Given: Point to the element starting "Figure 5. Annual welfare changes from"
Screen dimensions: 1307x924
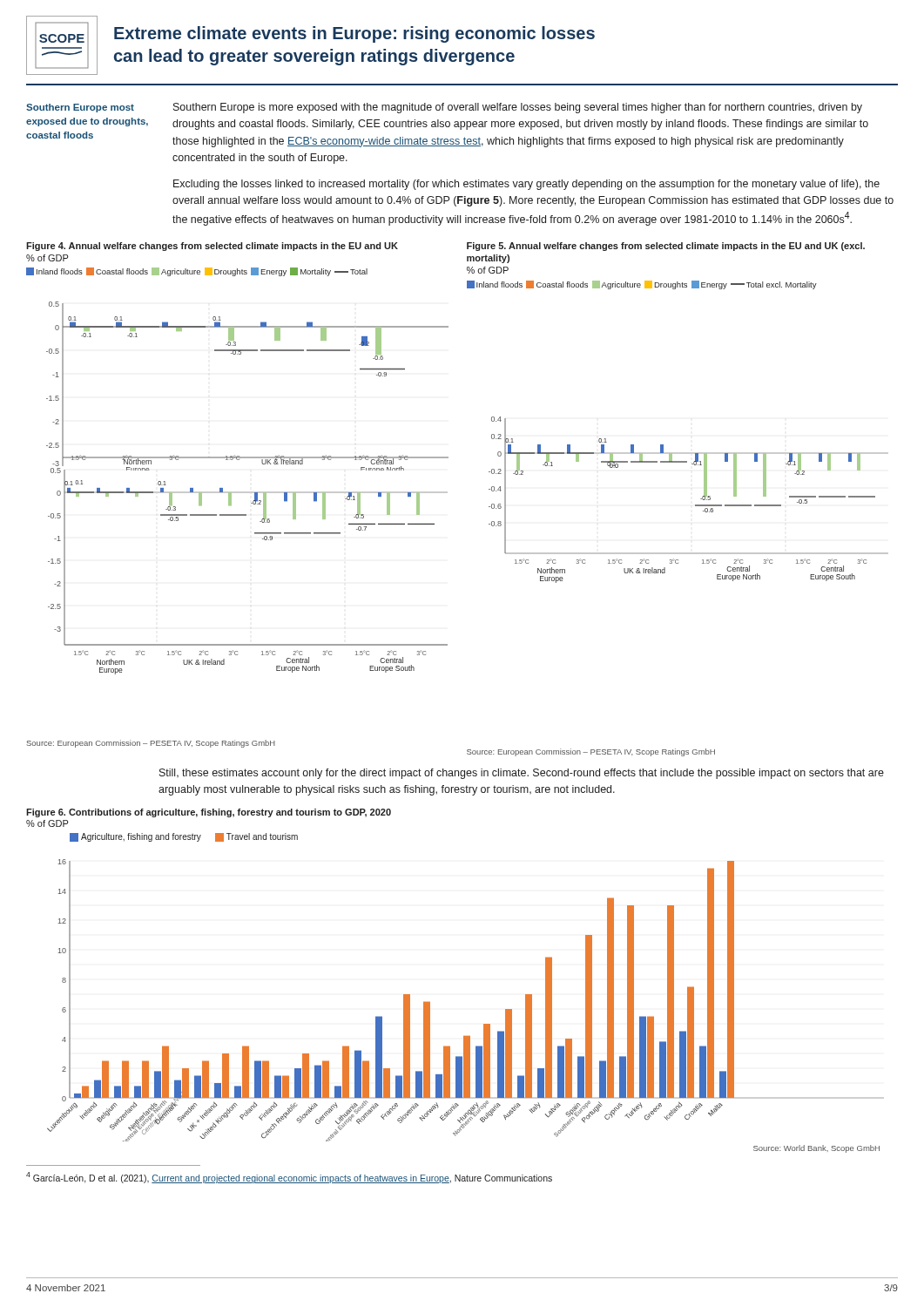Looking at the screenshot, I should click(666, 258).
